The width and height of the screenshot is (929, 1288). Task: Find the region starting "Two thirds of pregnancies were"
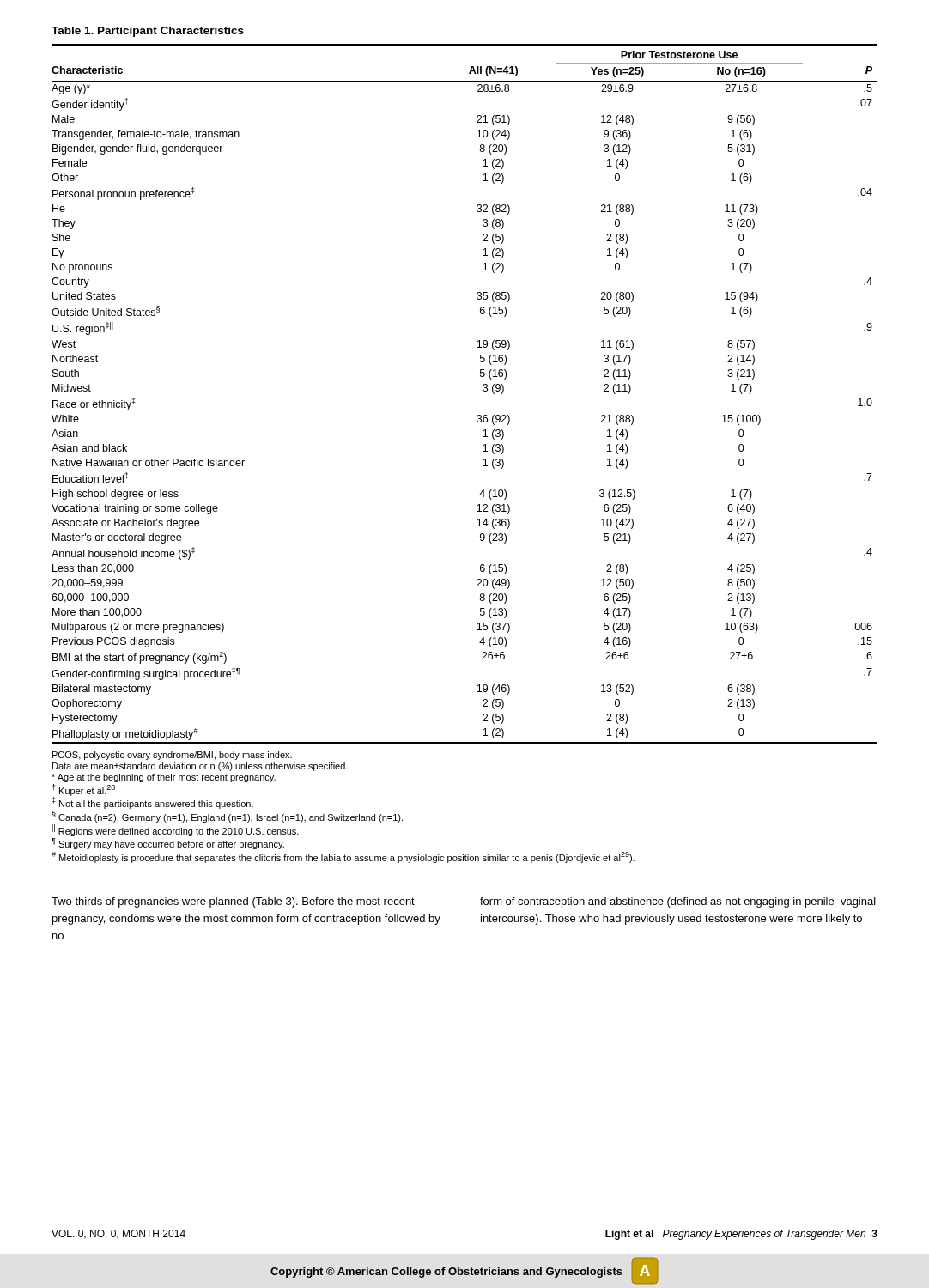[235, 902]
